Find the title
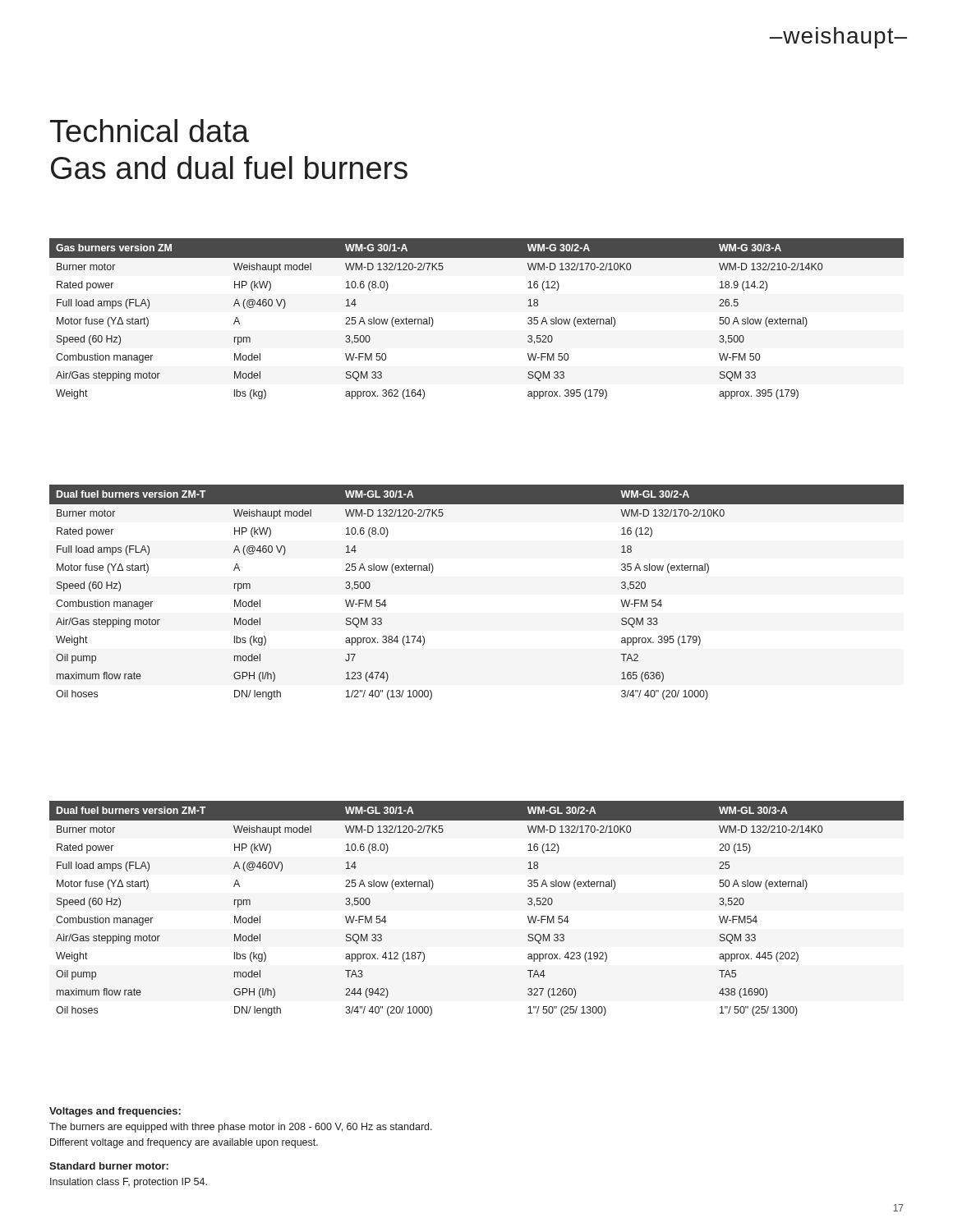953x1232 pixels. pyautogui.click(x=229, y=150)
